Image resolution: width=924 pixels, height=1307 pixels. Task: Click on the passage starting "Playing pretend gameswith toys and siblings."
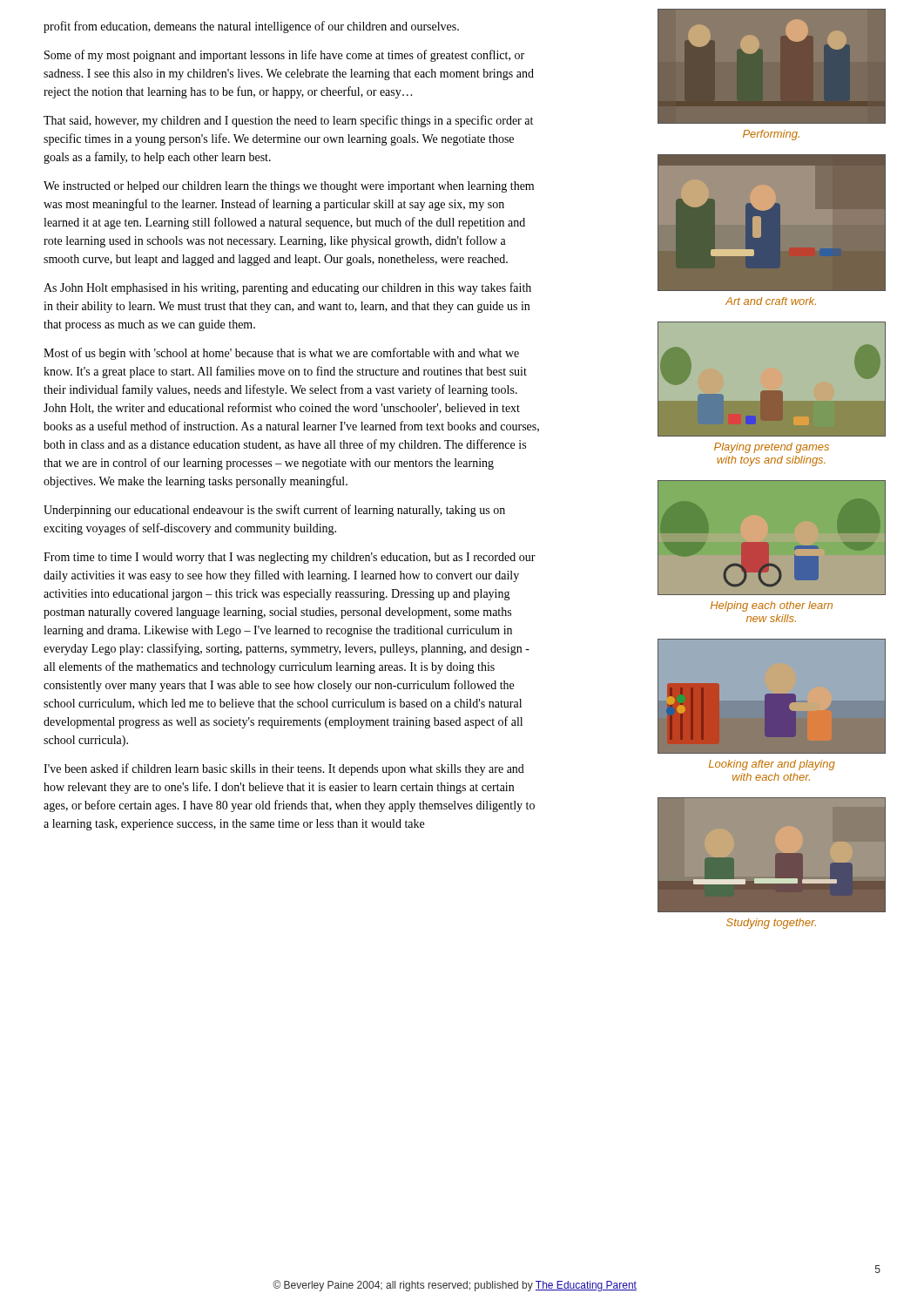(x=772, y=453)
